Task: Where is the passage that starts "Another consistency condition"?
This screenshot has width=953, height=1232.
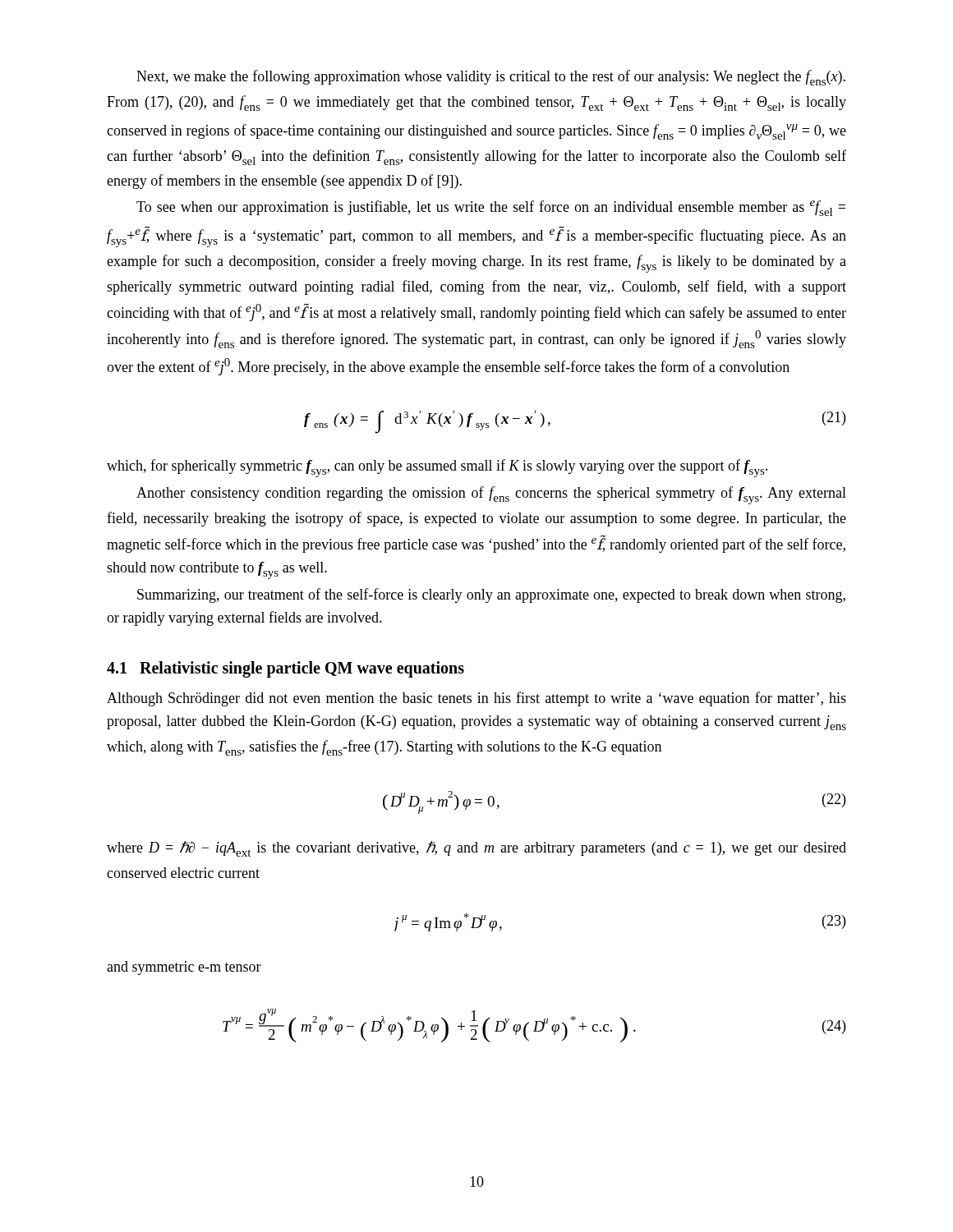Action: point(476,532)
